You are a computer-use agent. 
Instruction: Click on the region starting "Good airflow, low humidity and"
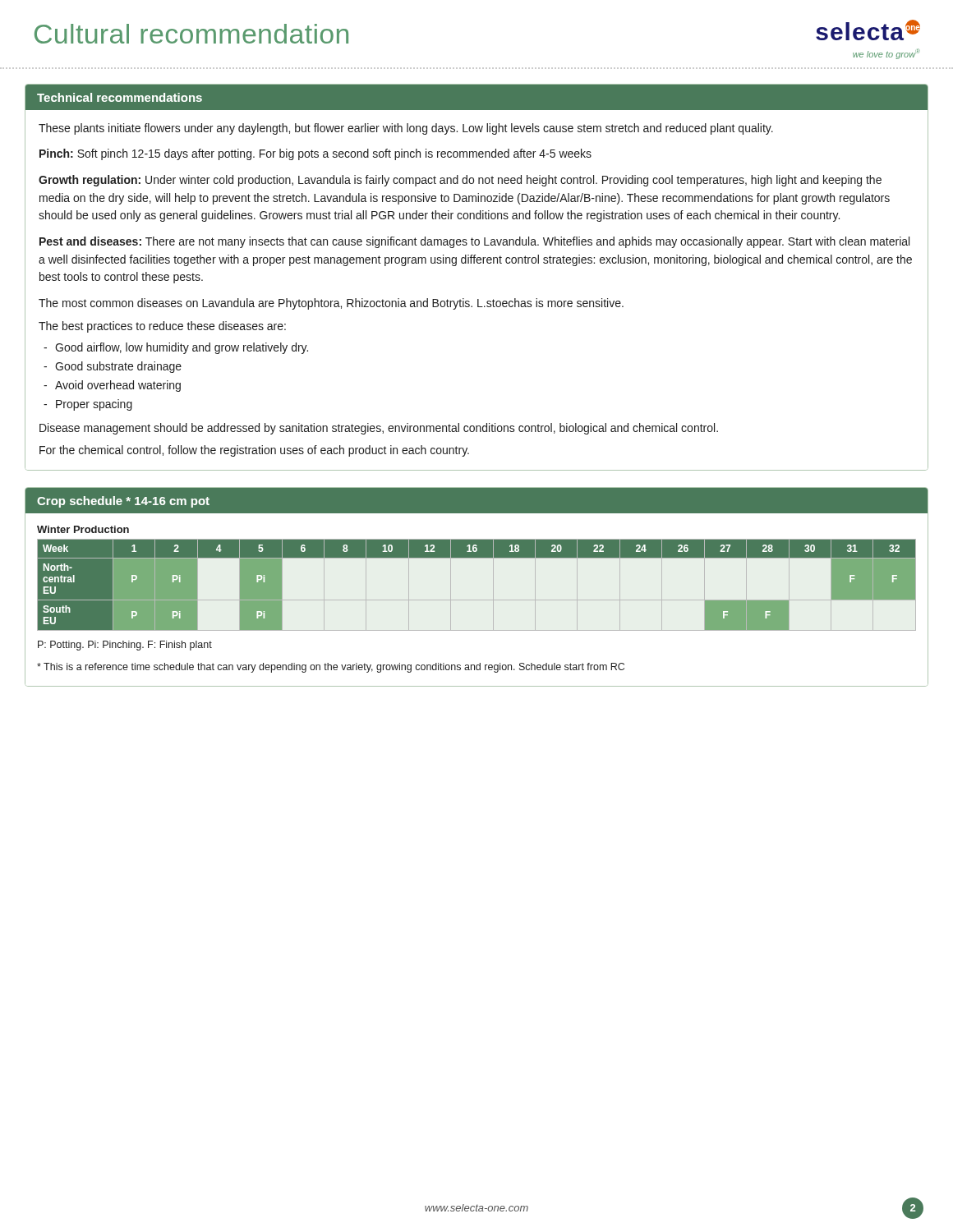coord(182,347)
